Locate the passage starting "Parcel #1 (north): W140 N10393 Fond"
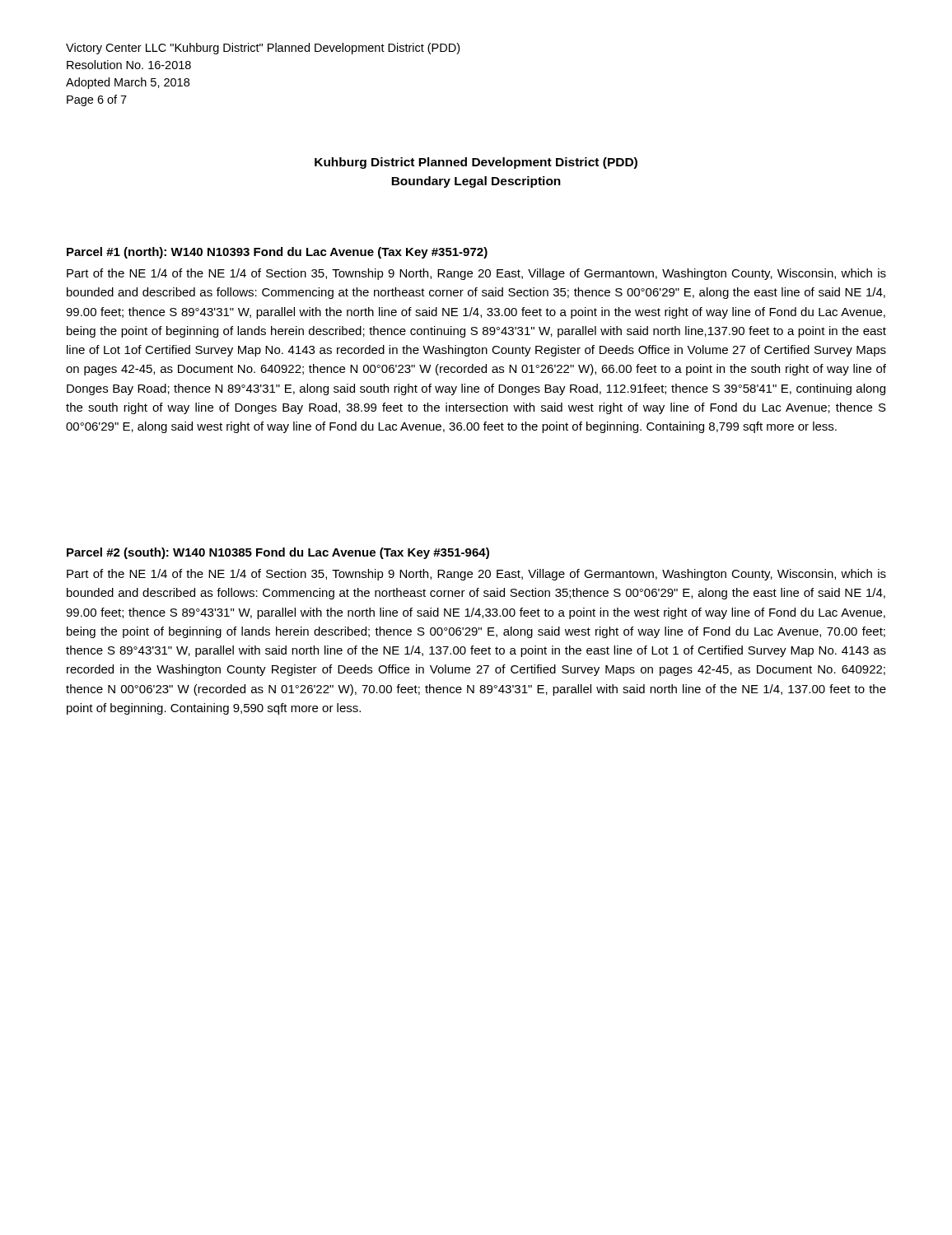The width and height of the screenshot is (952, 1235). tap(277, 252)
